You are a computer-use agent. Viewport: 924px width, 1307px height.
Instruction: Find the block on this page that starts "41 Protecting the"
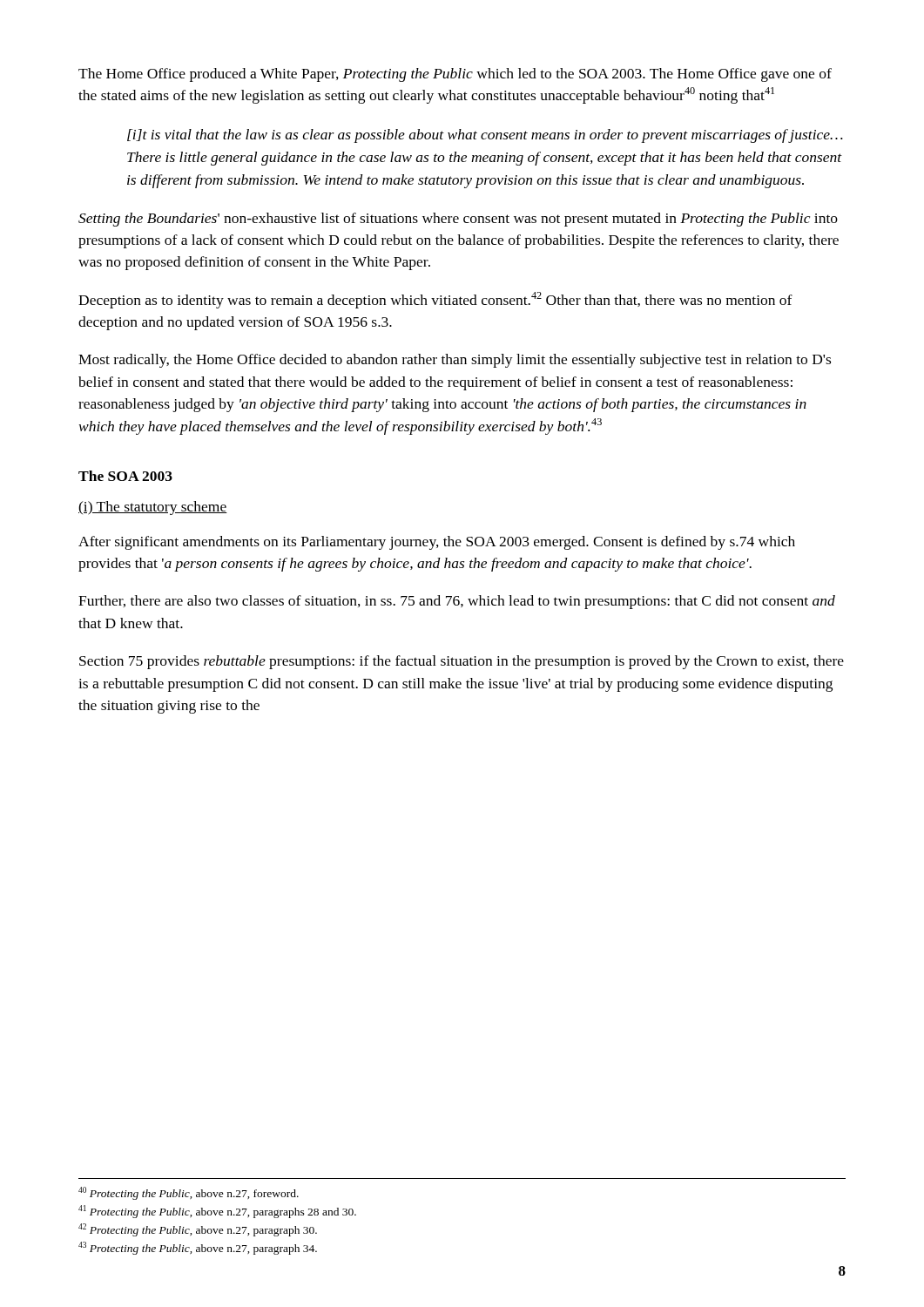pos(218,1211)
